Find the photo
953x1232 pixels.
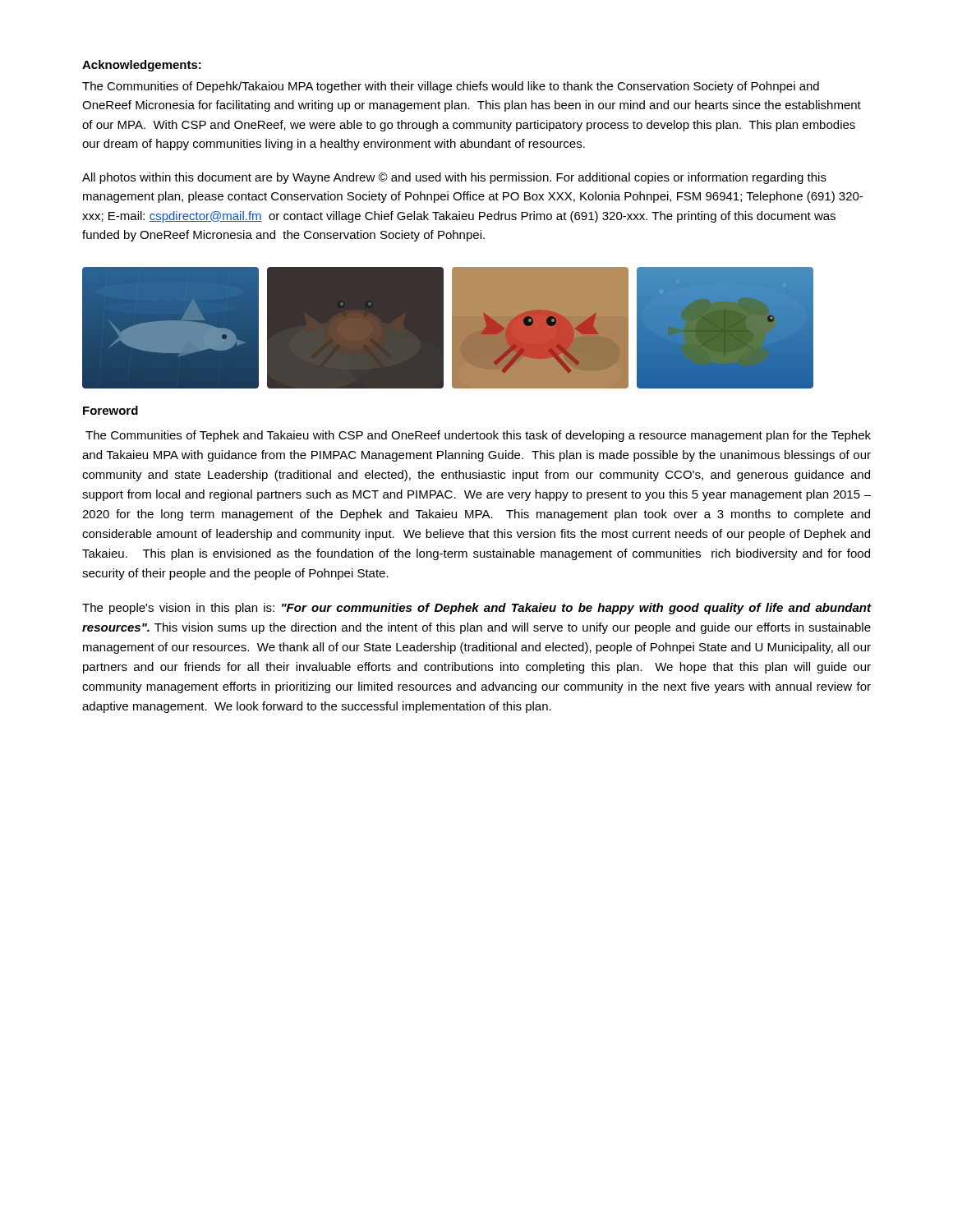[x=476, y=328]
